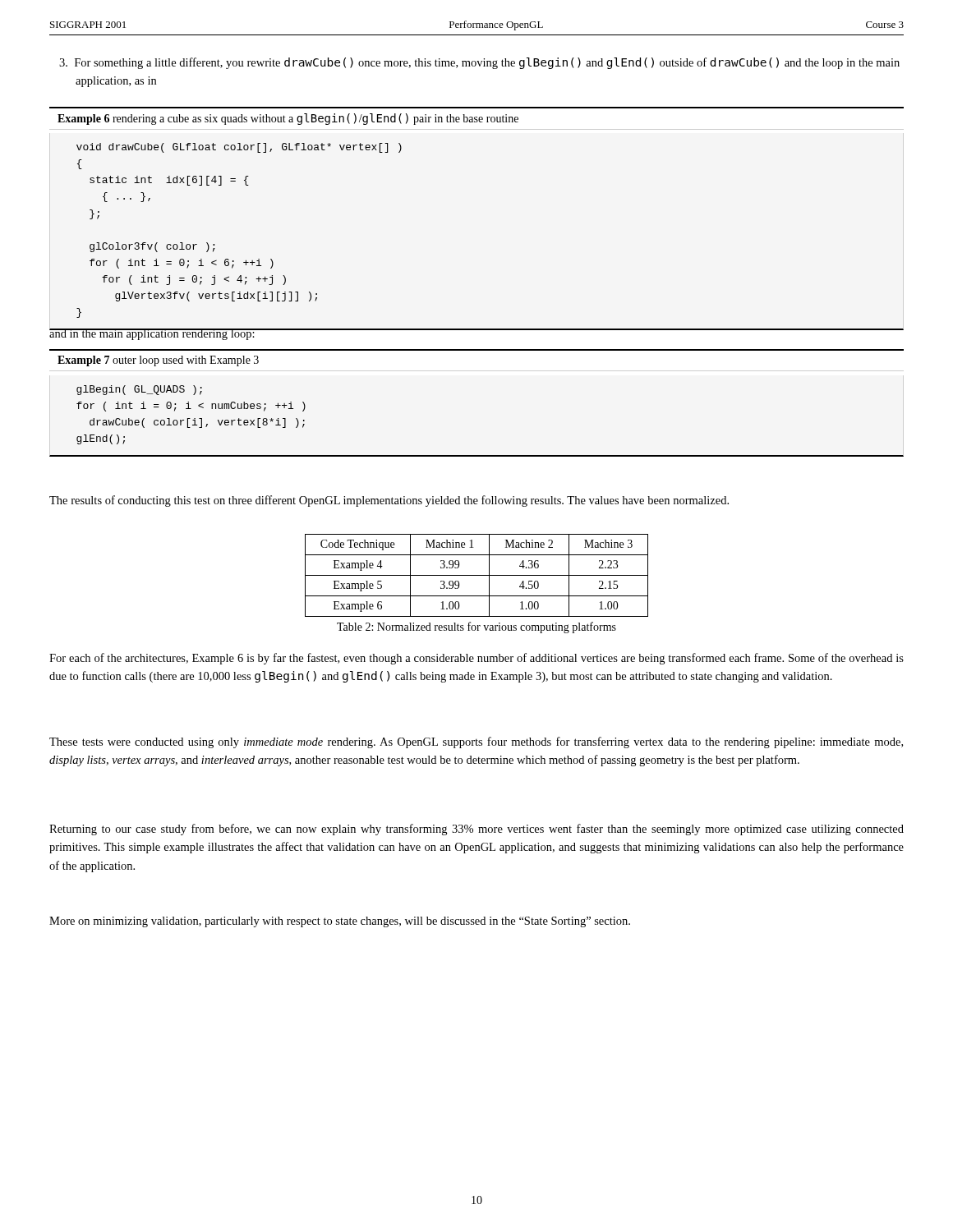Select the region starting "Example 6 rendering a cube as six"

(x=476, y=118)
